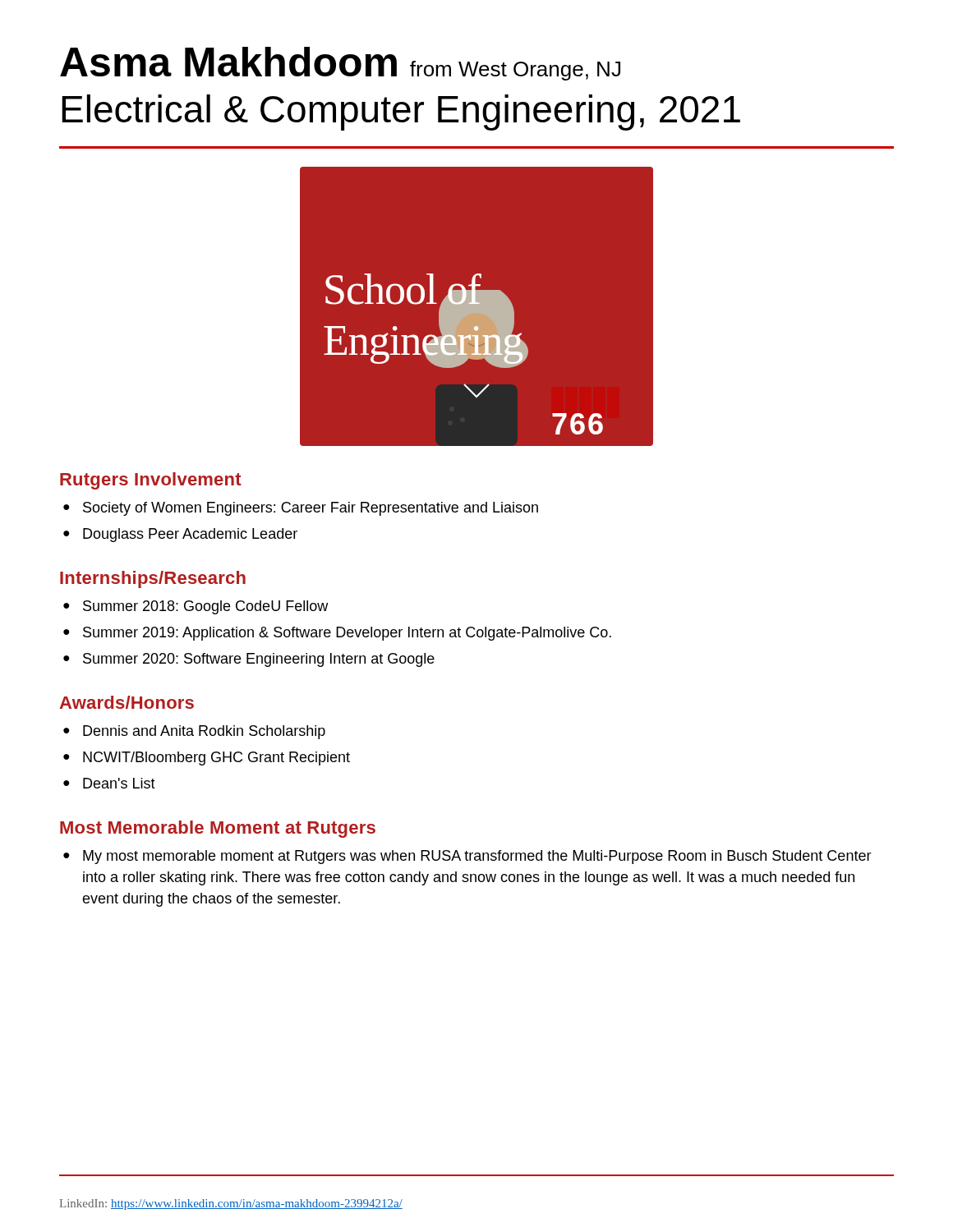Viewport: 953px width, 1232px height.
Task: Locate the element starting "Society of Women Engineers: Career"
Action: (x=311, y=507)
